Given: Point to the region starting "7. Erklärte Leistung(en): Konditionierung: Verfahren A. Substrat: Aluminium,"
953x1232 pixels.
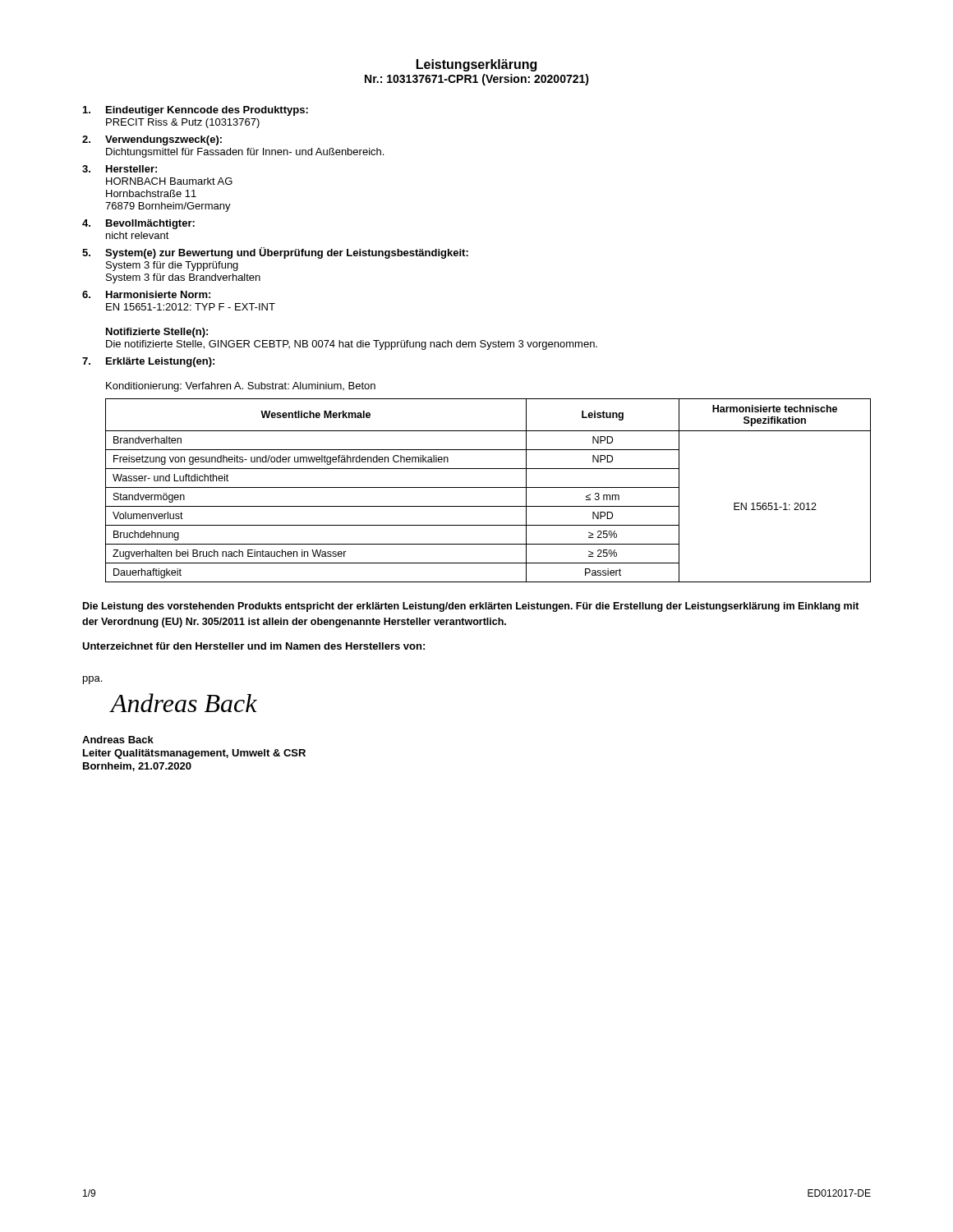Looking at the screenshot, I should [476, 474].
